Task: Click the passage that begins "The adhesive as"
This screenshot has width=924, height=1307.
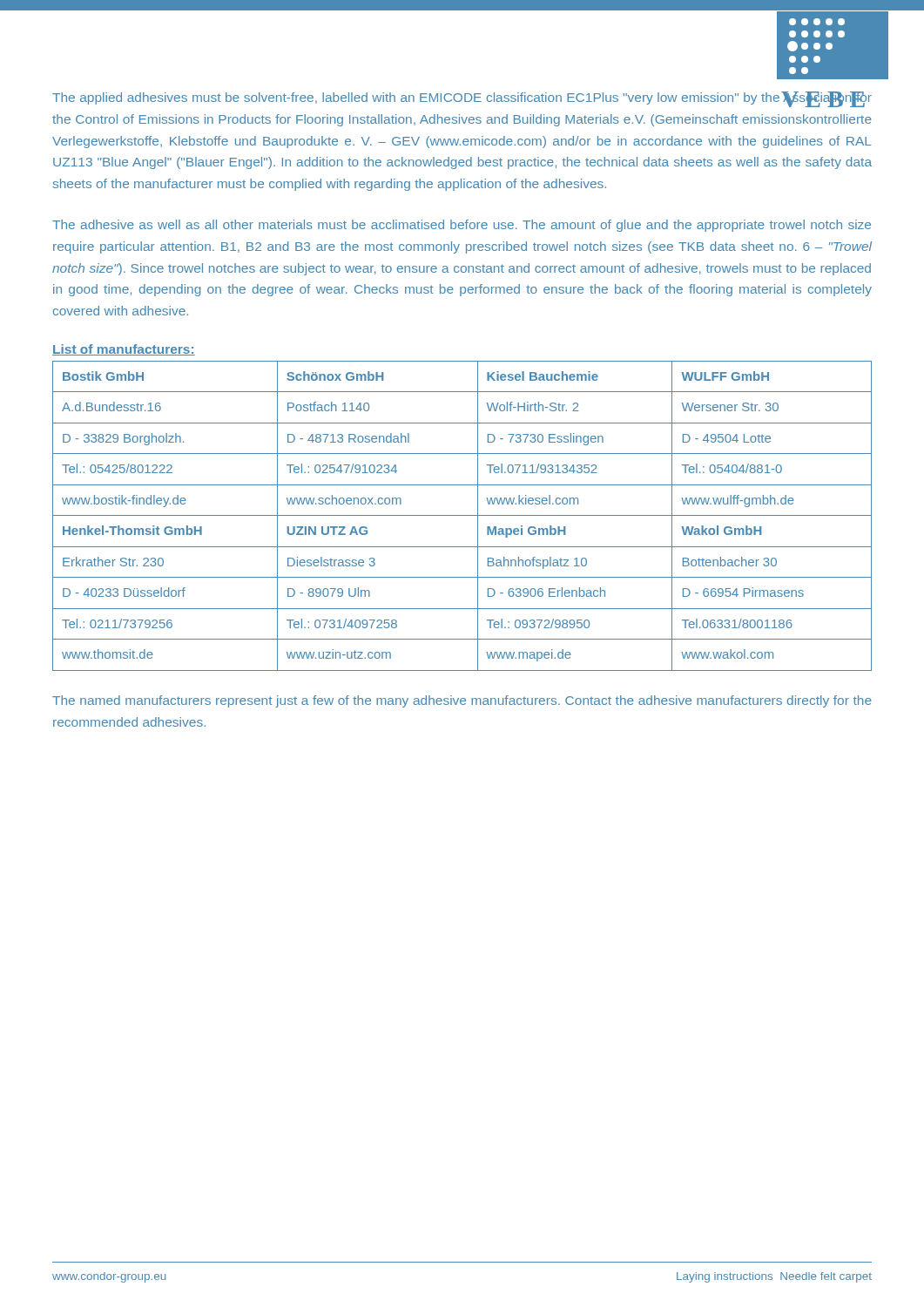Action: point(462,268)
